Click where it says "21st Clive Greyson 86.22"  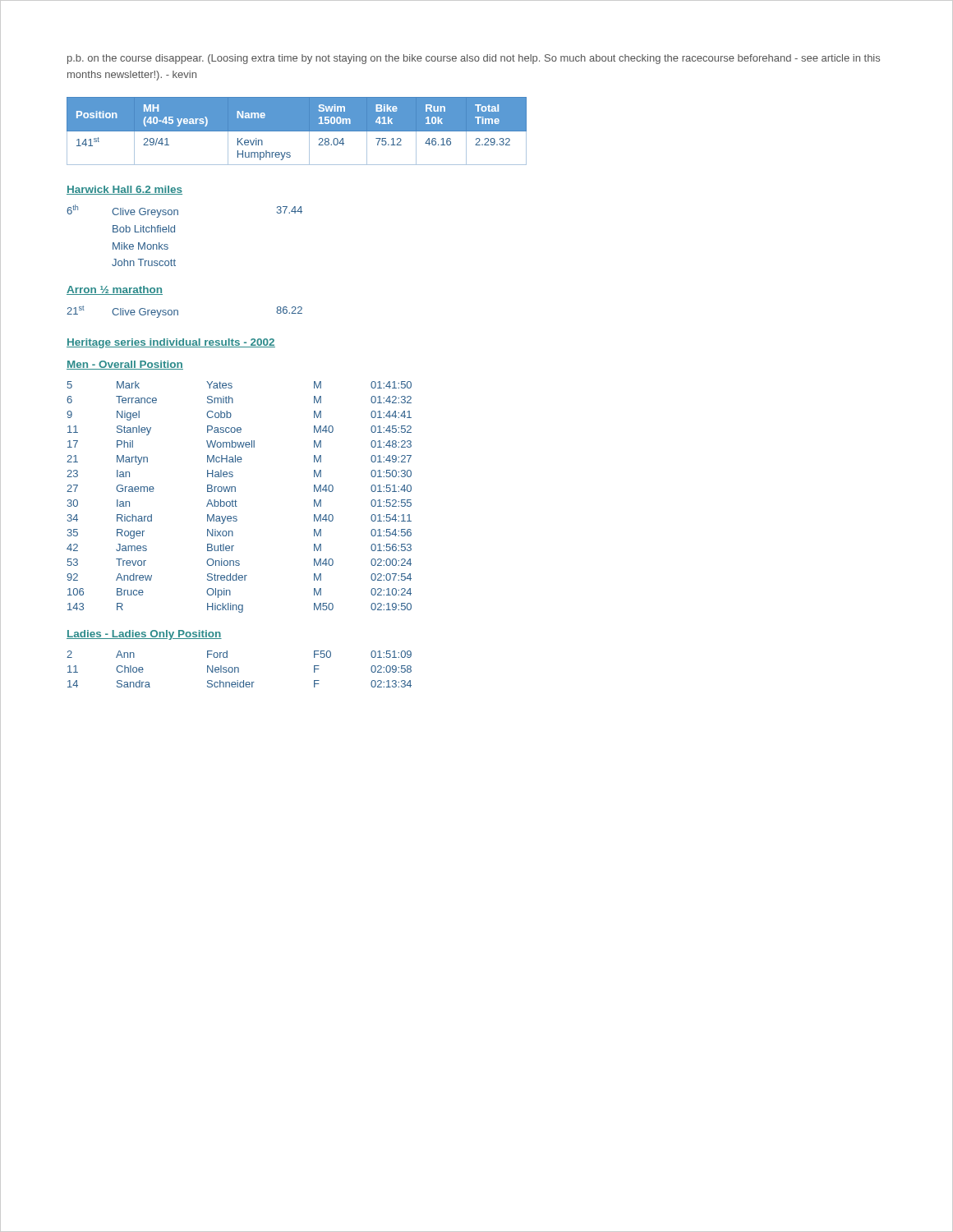(185, 313)
